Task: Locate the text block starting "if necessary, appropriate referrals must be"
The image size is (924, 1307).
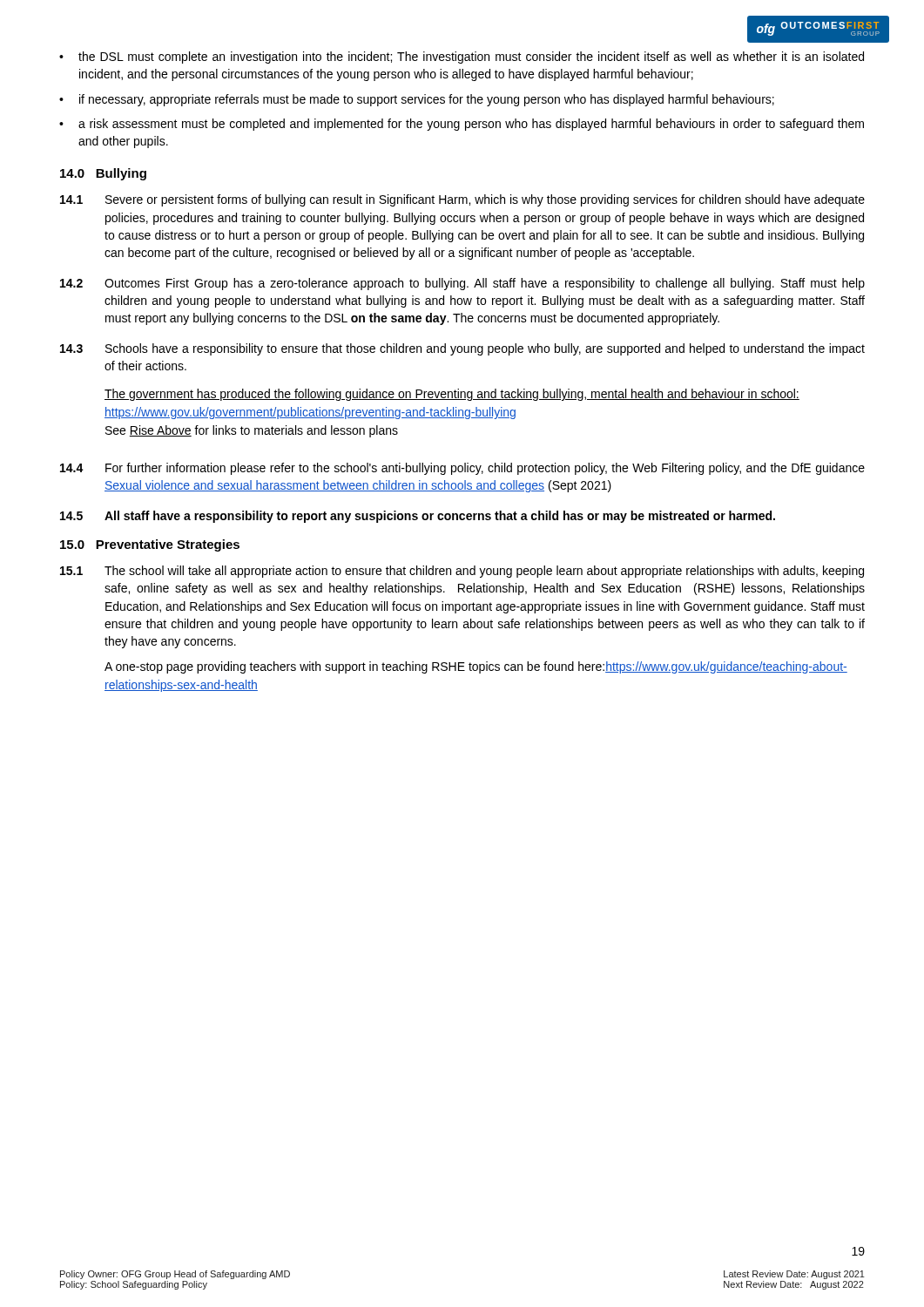Action: point(427,99)
